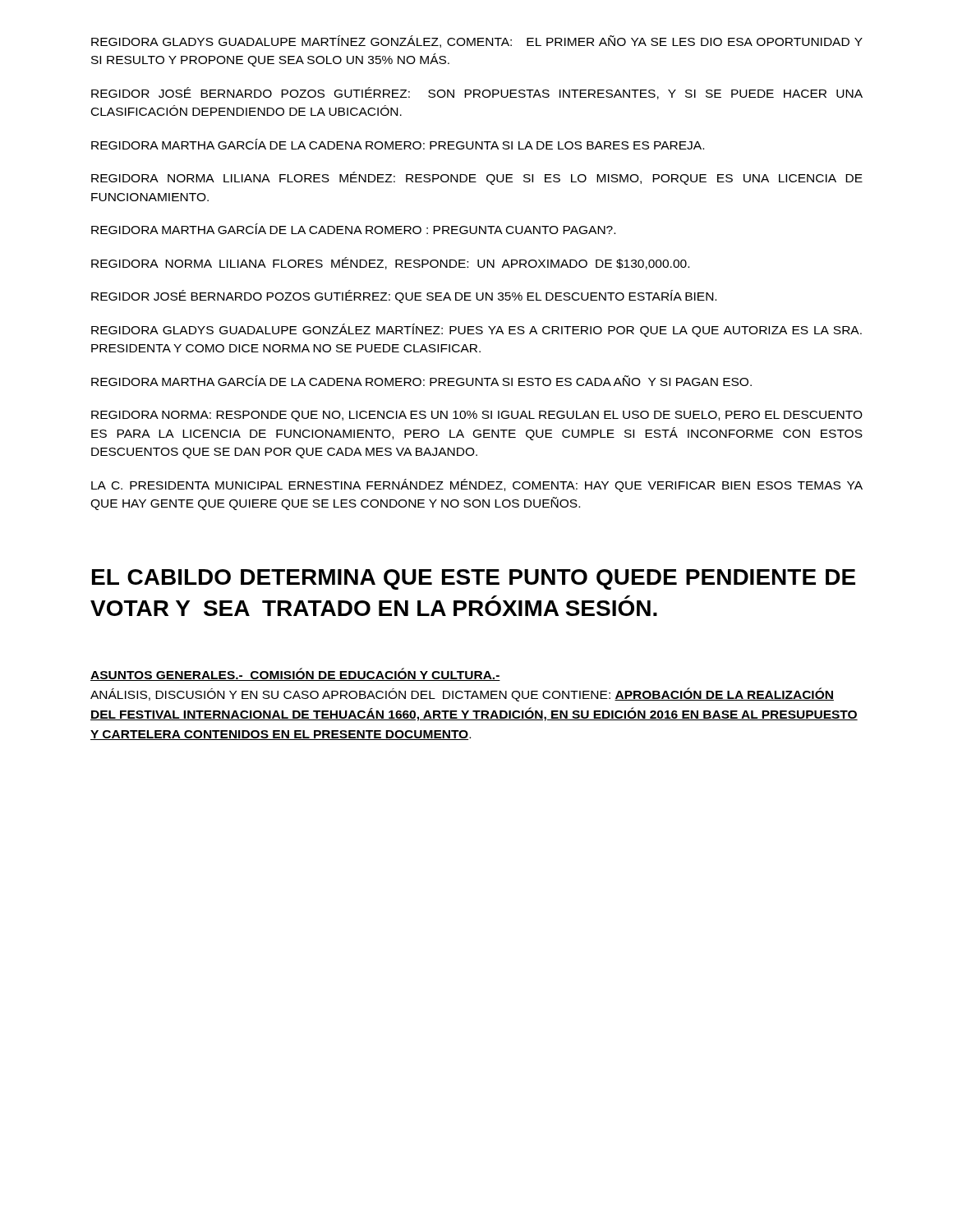Locate the block of text that opens with "REGIDORA MARTHA GARCÍA DE LA CADENA ROMERO :"
This screenshot has height=1232, width=953.
(353, 230)
